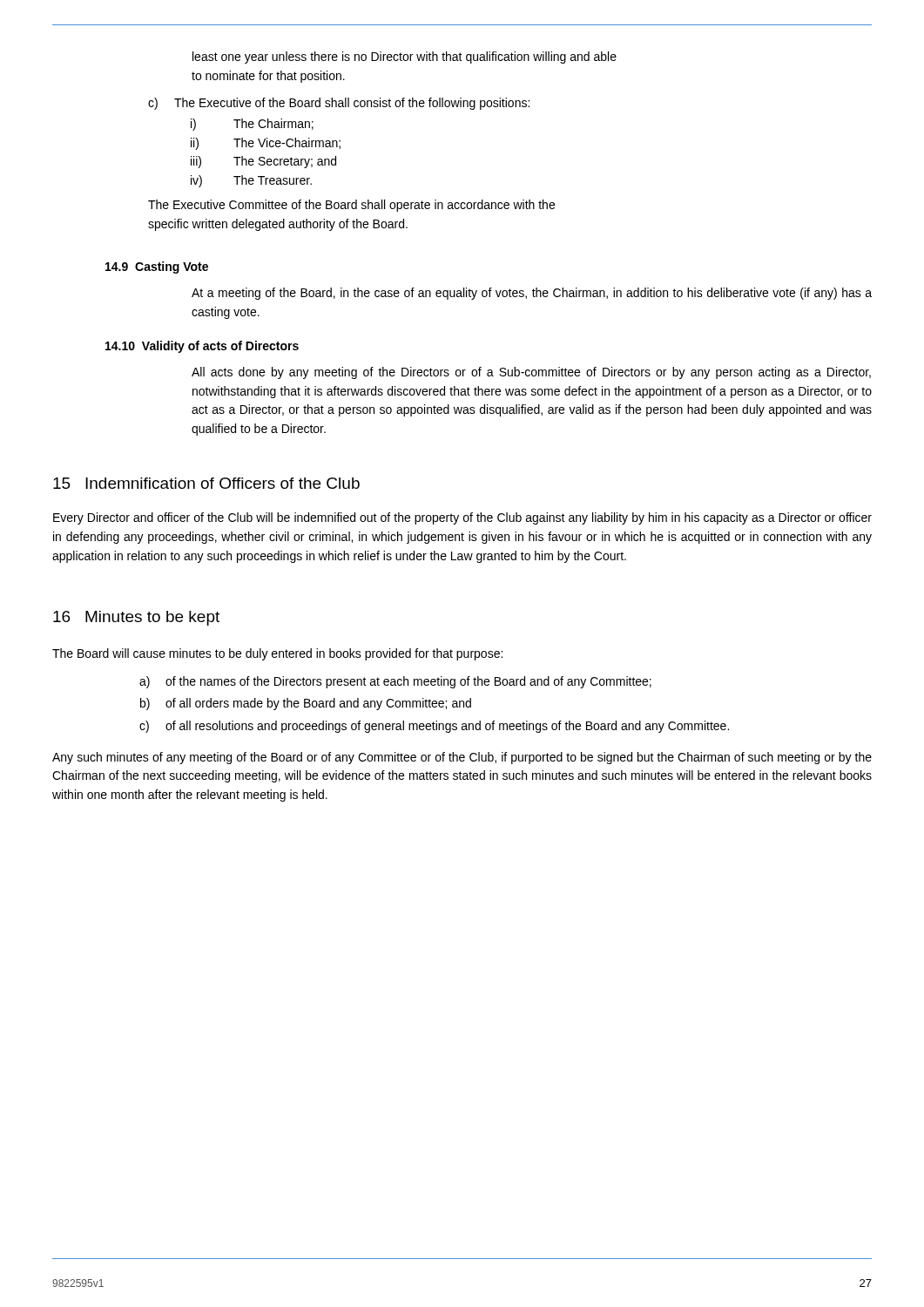Point to the block beginning "At a meeting of the"
924x1307 pixels.
(x=532, y=302)
